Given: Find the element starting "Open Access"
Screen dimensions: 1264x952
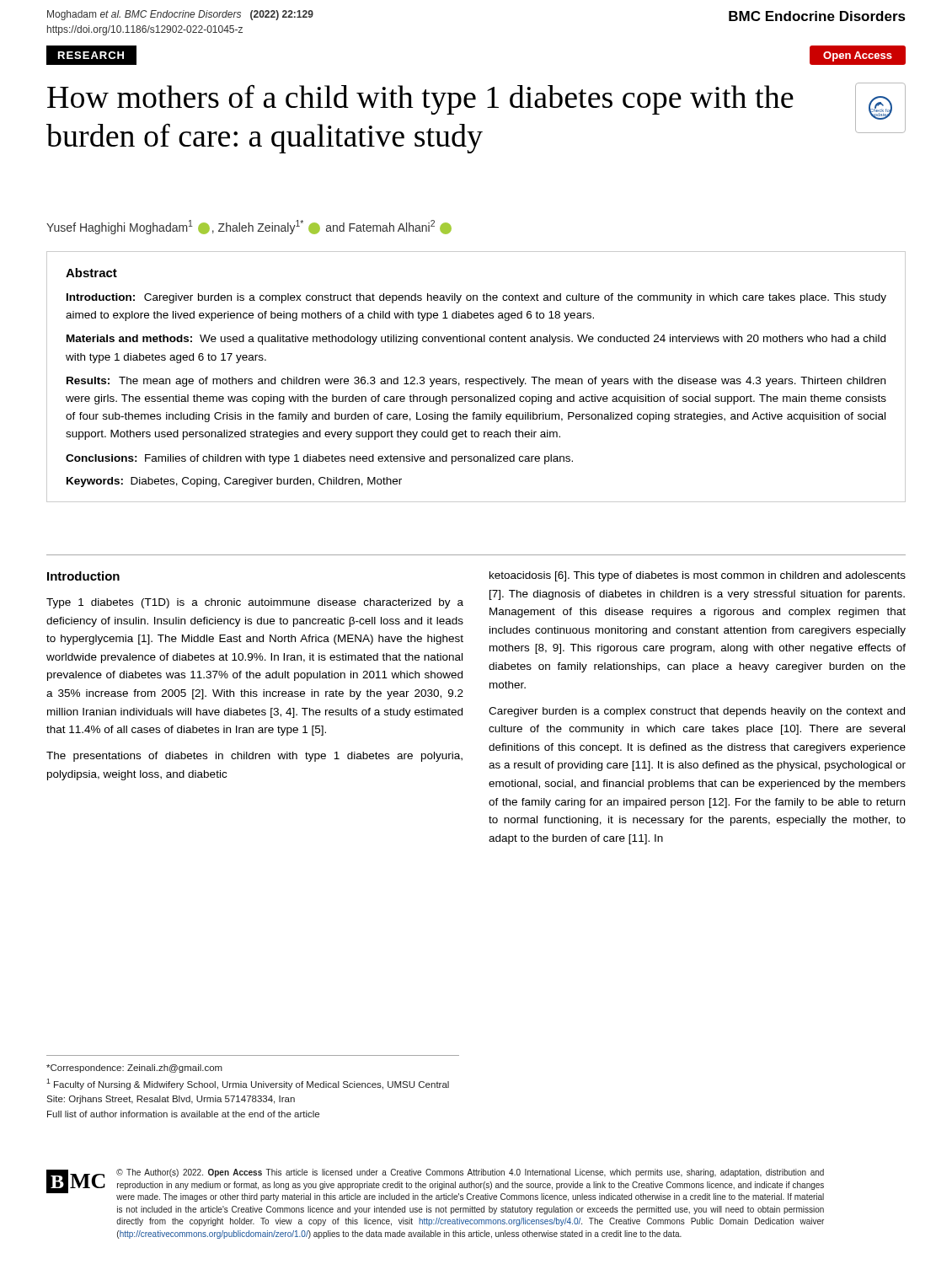Looking at the screenshot, I should pyautogui.click(x=858, y=55).
